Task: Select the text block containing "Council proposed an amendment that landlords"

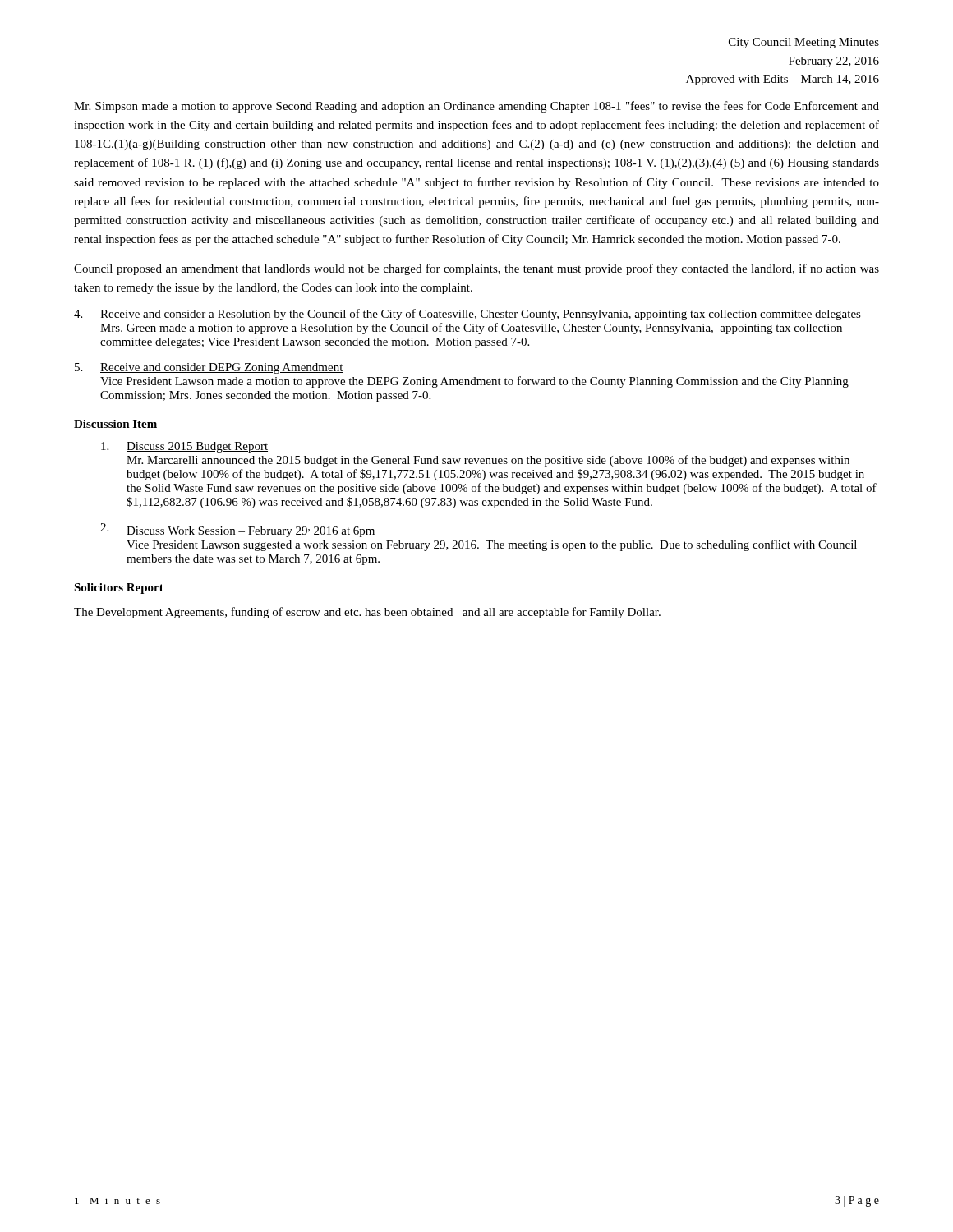Action: coord(476,278)
